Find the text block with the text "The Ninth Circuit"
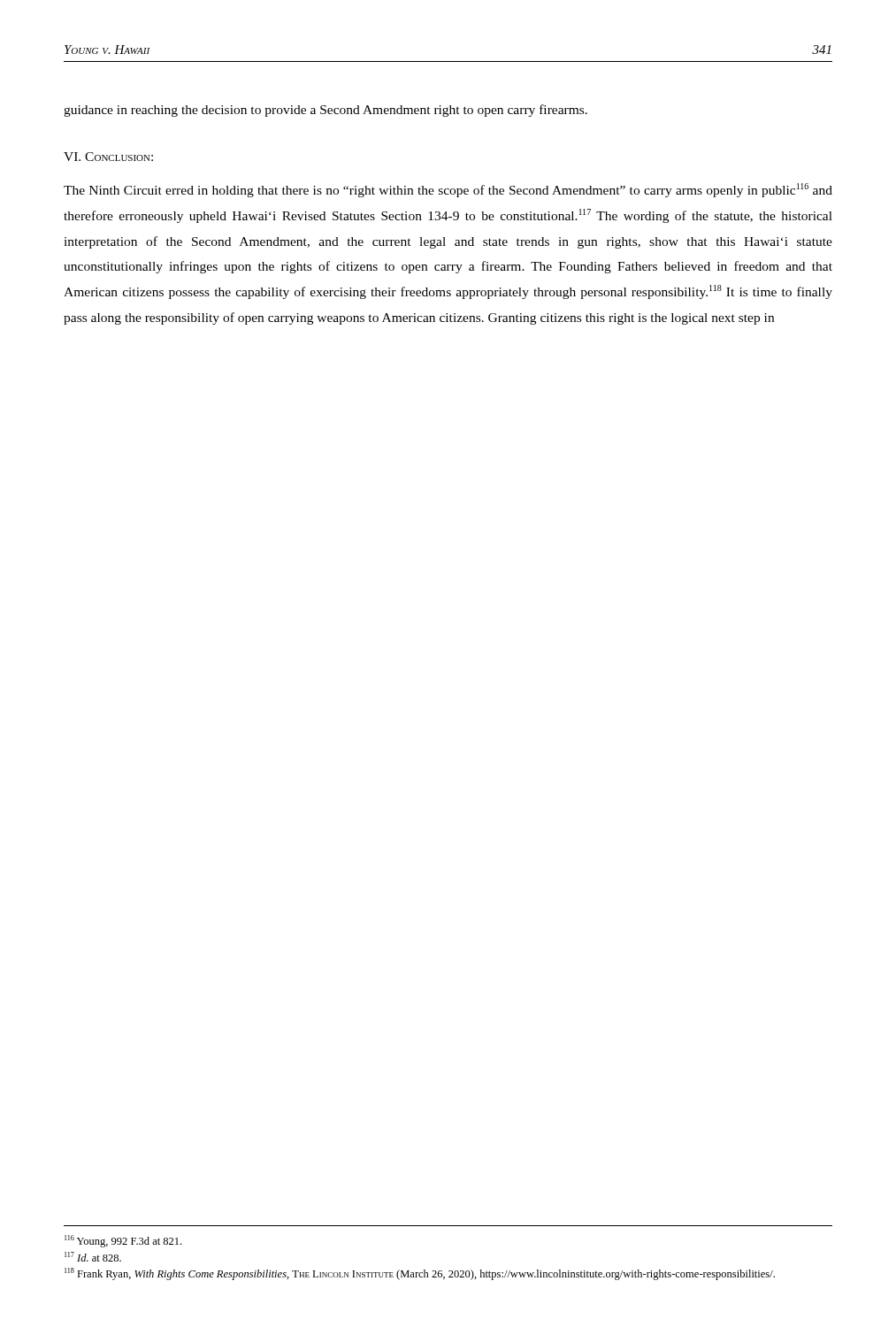 pyautogui.click(x=448, y=254)
